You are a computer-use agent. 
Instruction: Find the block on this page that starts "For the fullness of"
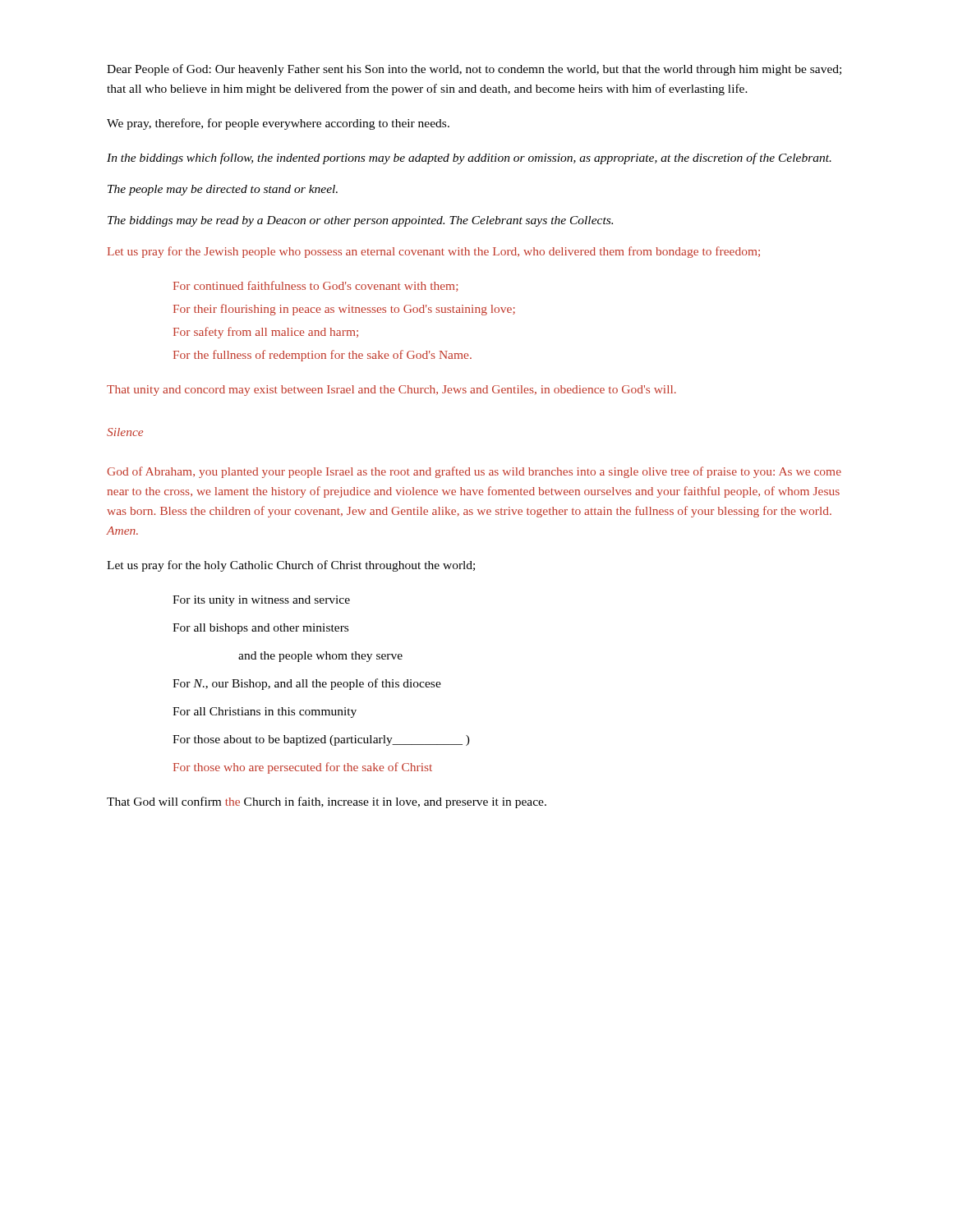pyautogui.click(x=322, y=355)
